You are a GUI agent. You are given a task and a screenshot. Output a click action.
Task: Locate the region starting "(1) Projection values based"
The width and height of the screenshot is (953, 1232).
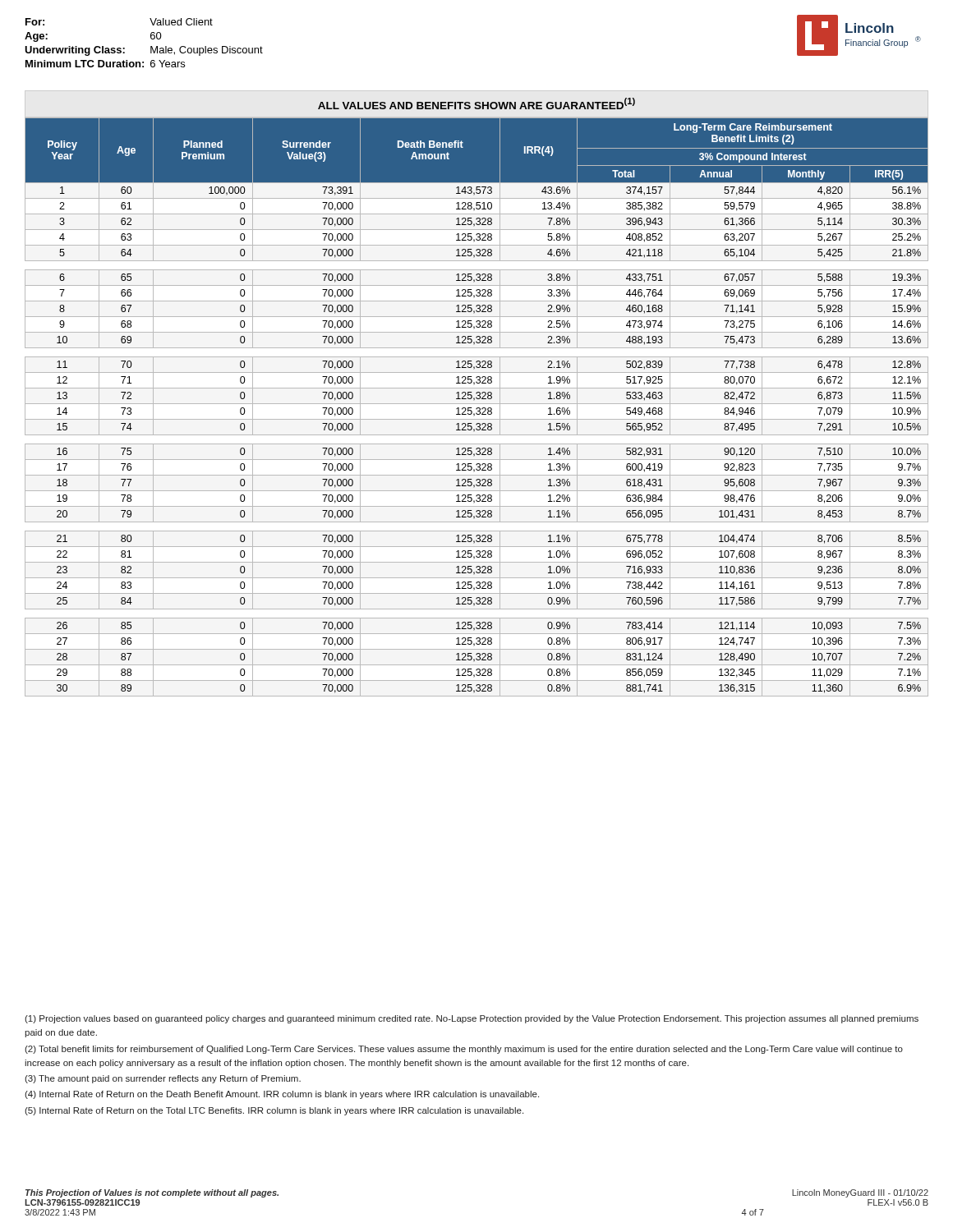[476, 1026]
